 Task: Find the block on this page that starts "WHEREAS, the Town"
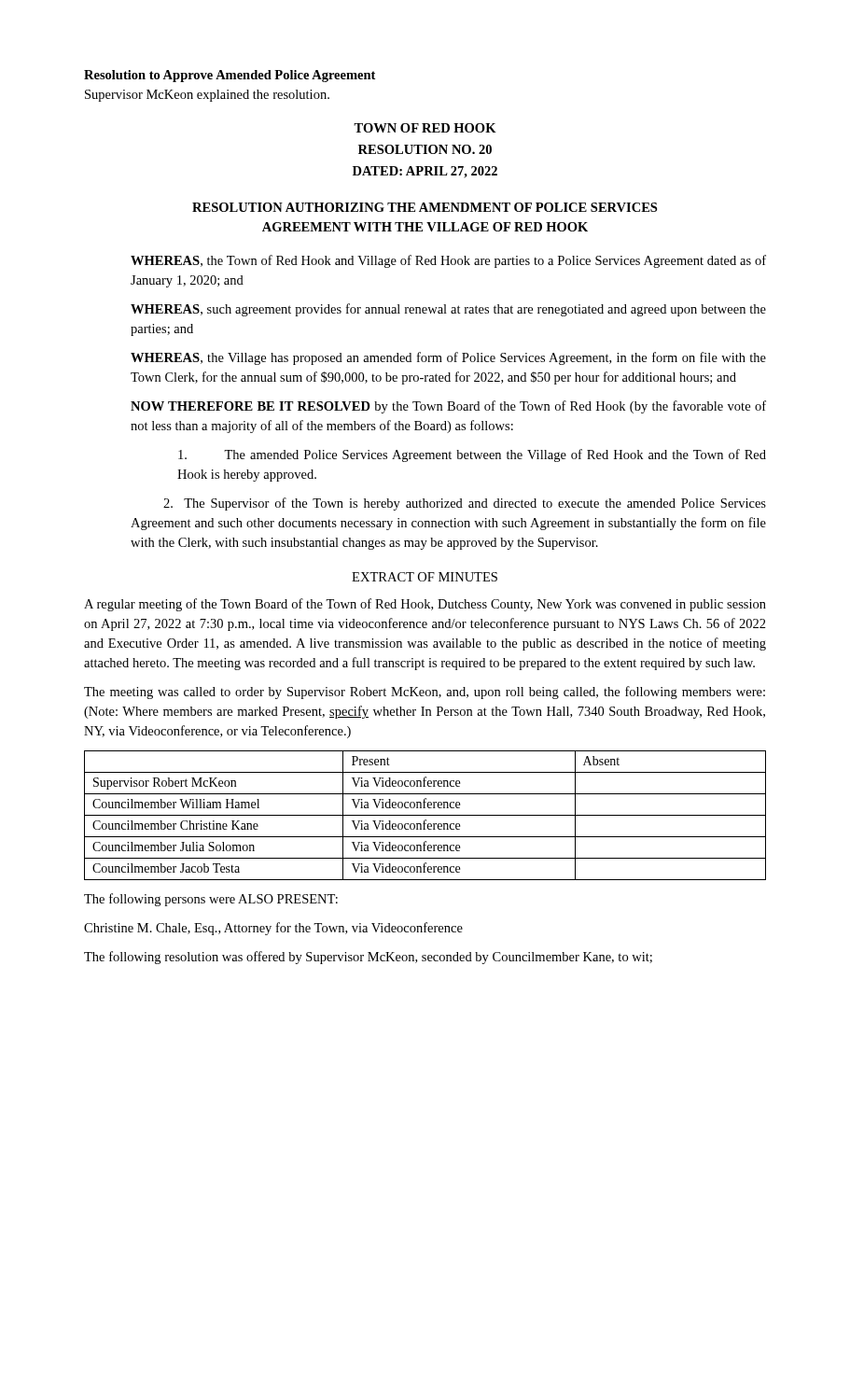[448, 270]
